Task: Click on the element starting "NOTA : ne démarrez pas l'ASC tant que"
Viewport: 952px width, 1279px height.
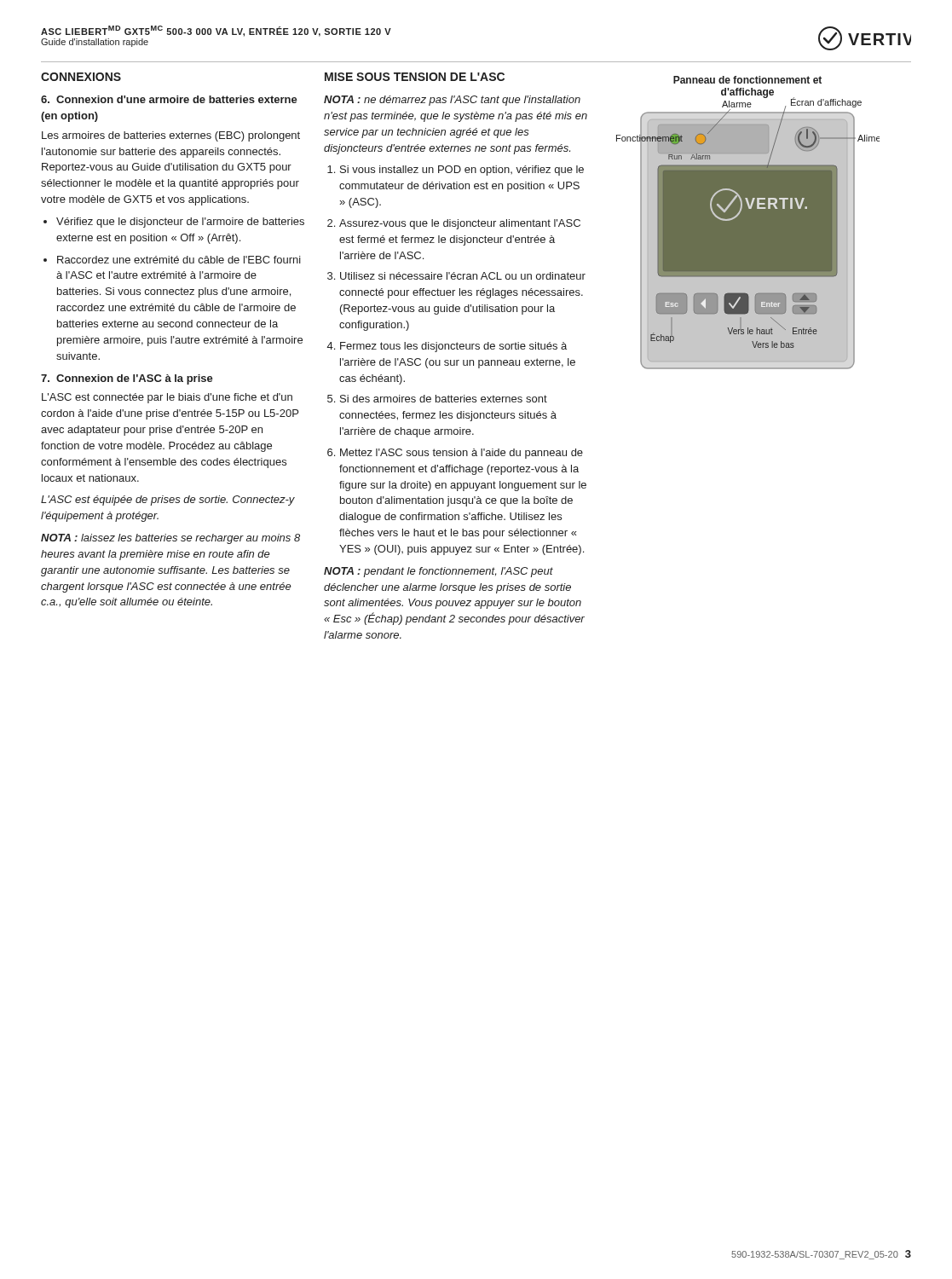Action: [456, 124]
